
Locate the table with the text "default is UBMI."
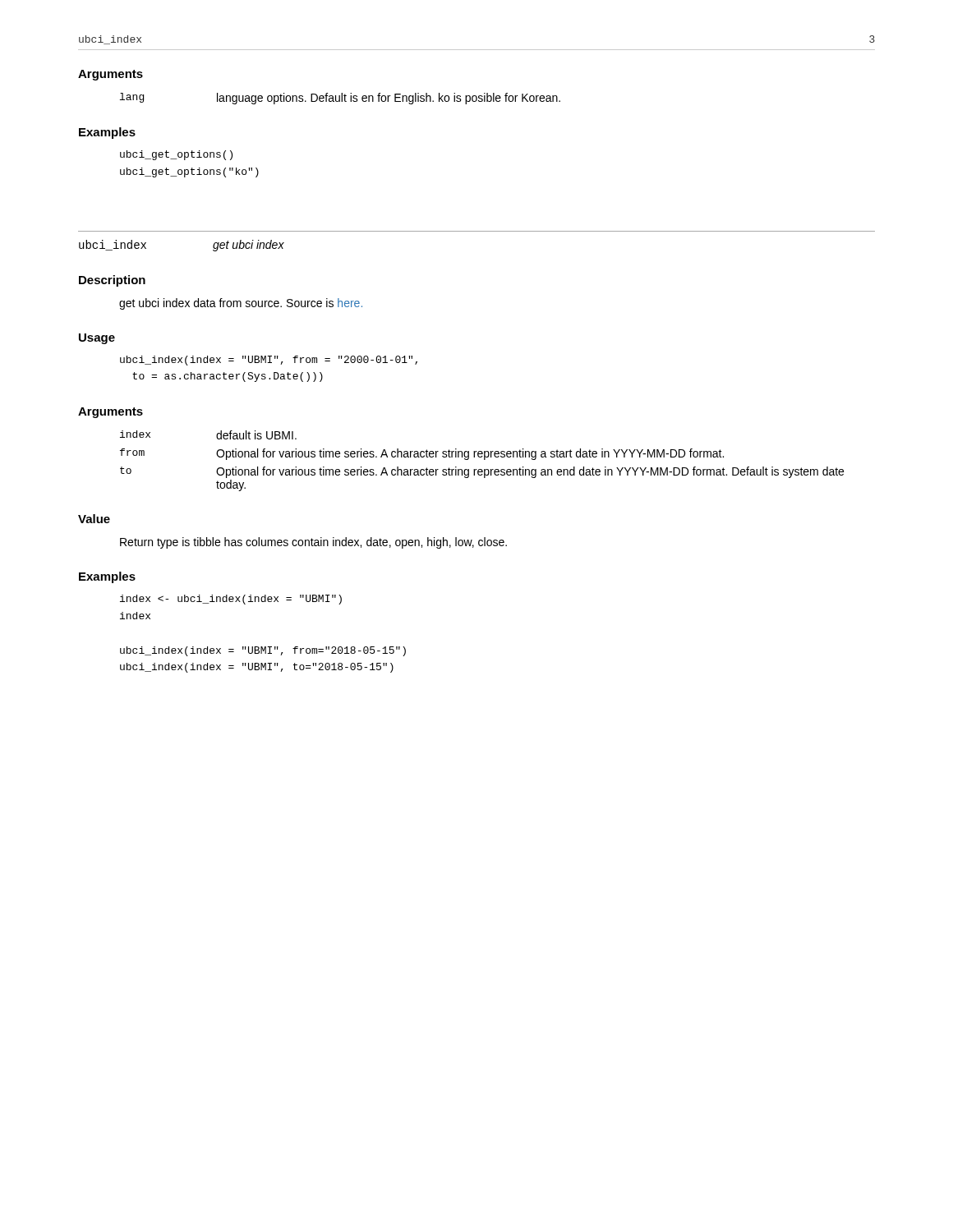(476, 460)
